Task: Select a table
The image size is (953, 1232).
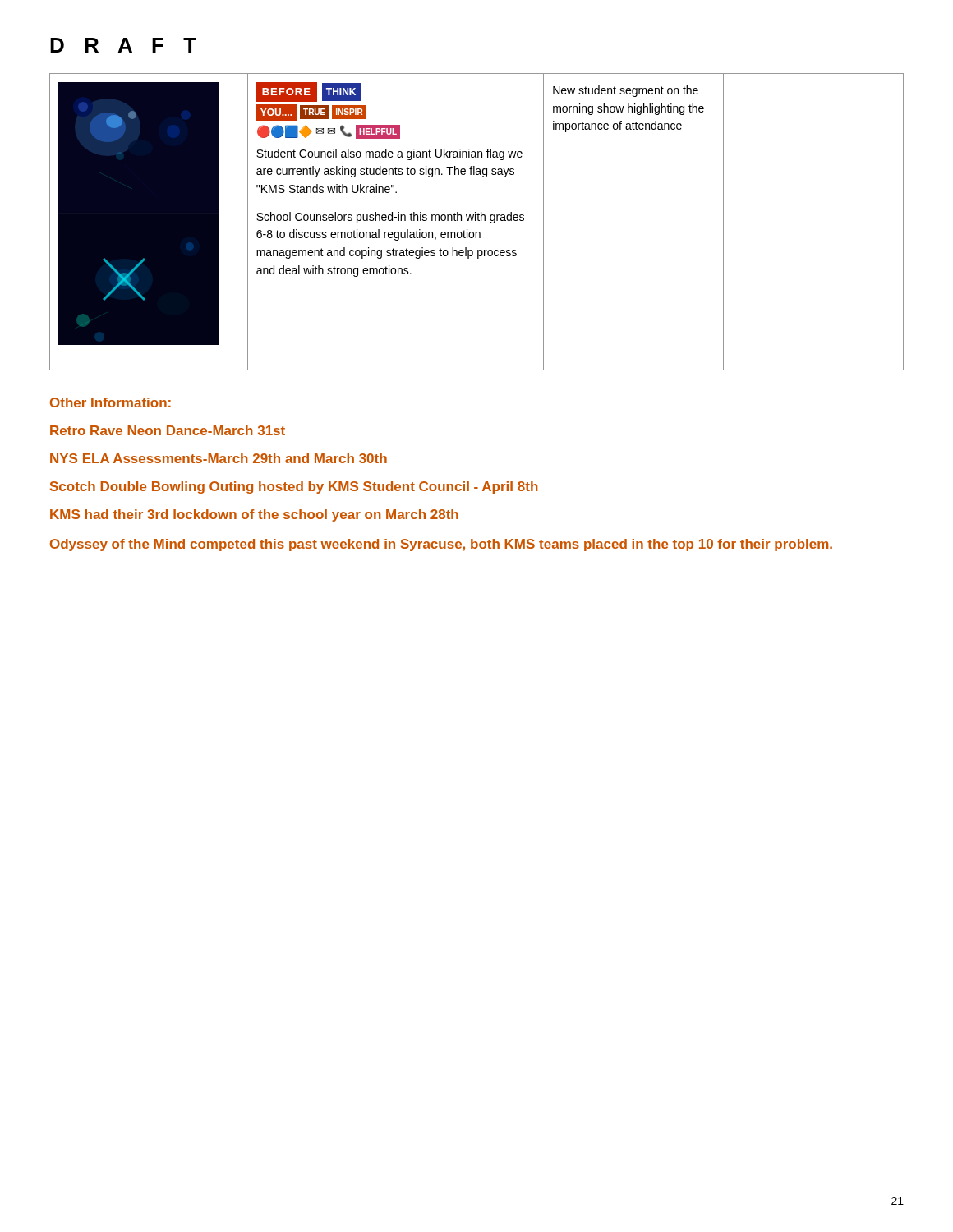Action: (476, 222)
